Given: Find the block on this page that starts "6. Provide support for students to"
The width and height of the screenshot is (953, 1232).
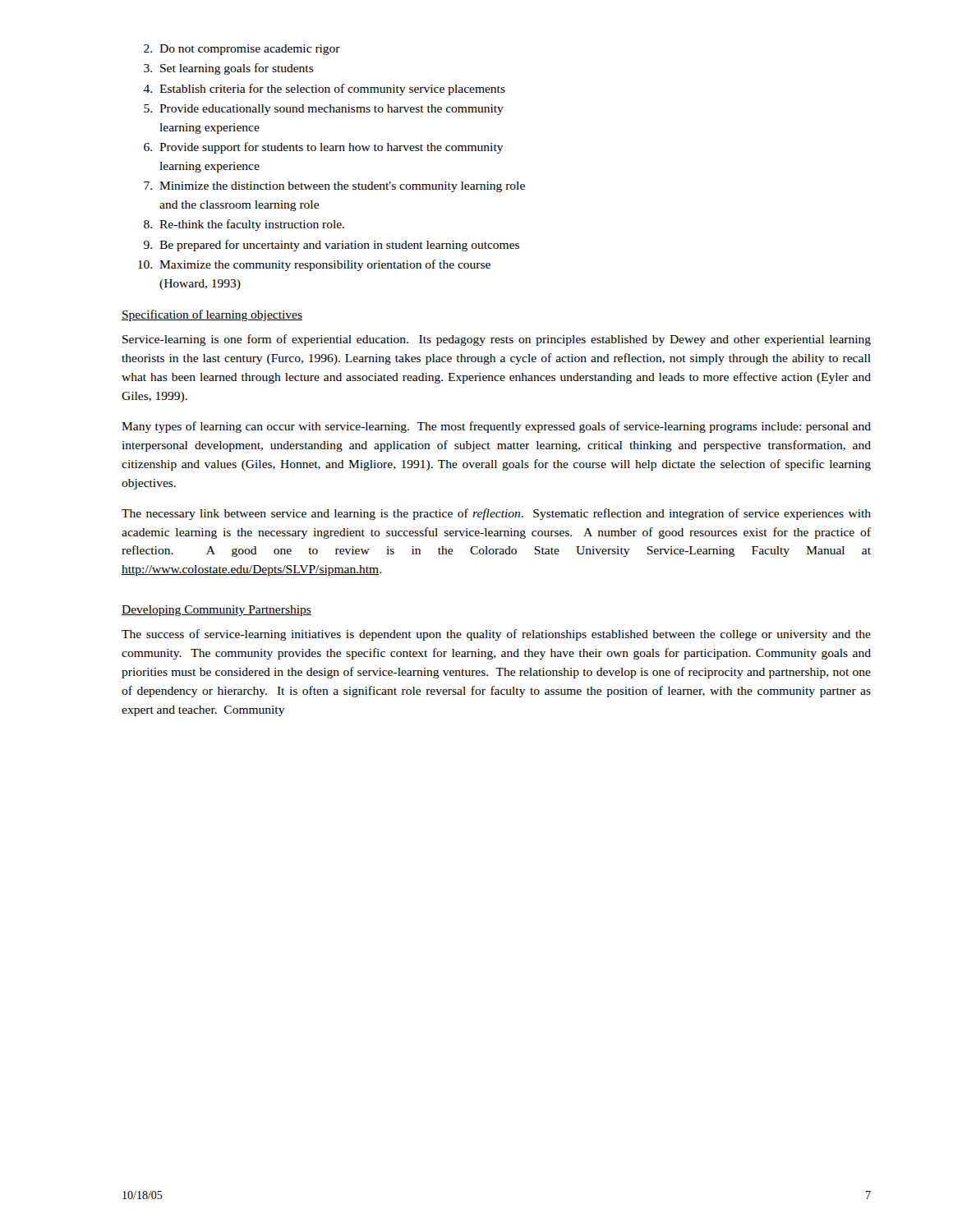Looking at the screenshot, I should click(496, 157).
